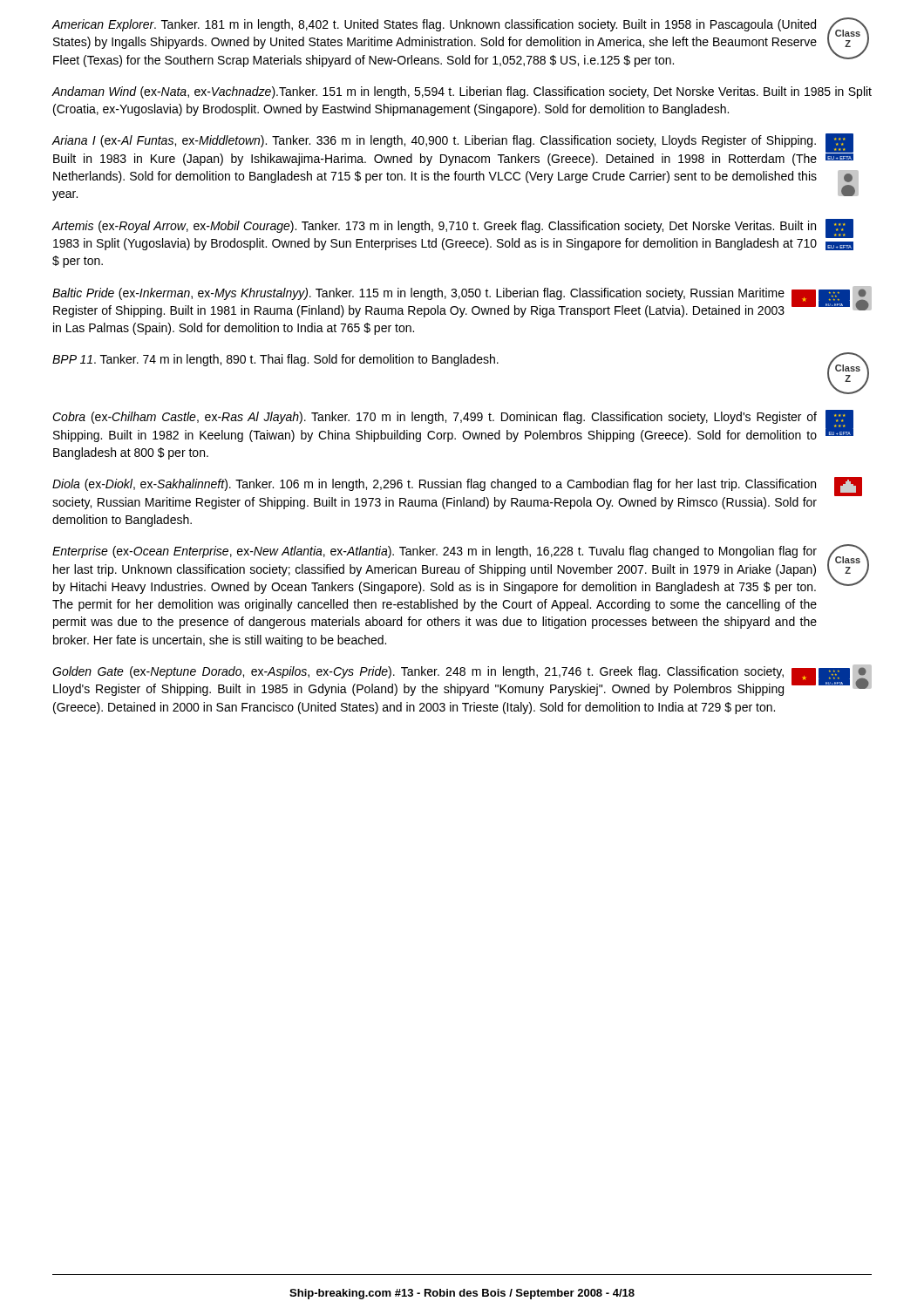Select the text block containing "Enterprise (ex-Ocean Enterprise, ex-New Atlantia,"
This screenshot has width=924, height=1308.
point(462,596)
